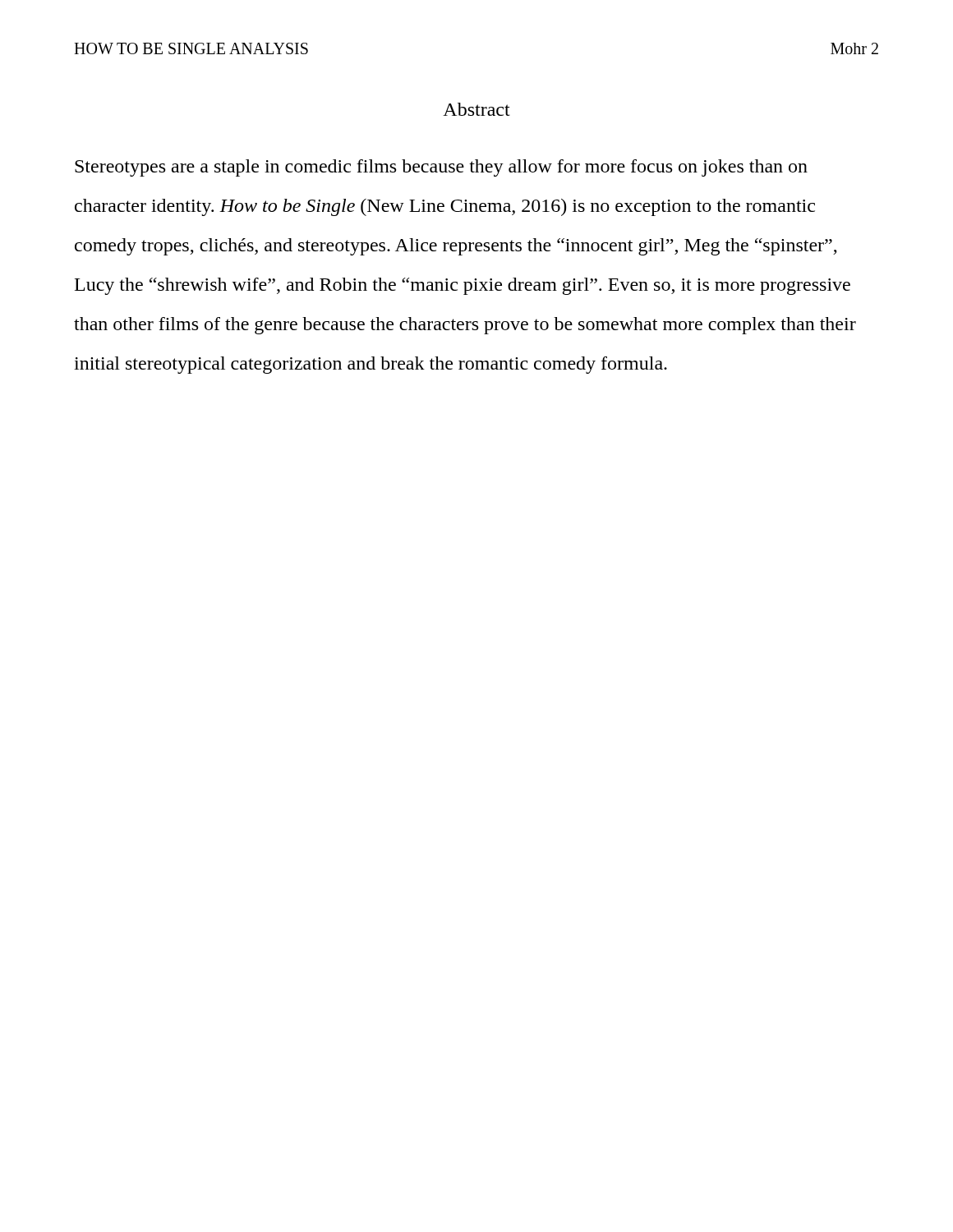Locate the block starting "Stereotypes are a staple"

point(465,264)
